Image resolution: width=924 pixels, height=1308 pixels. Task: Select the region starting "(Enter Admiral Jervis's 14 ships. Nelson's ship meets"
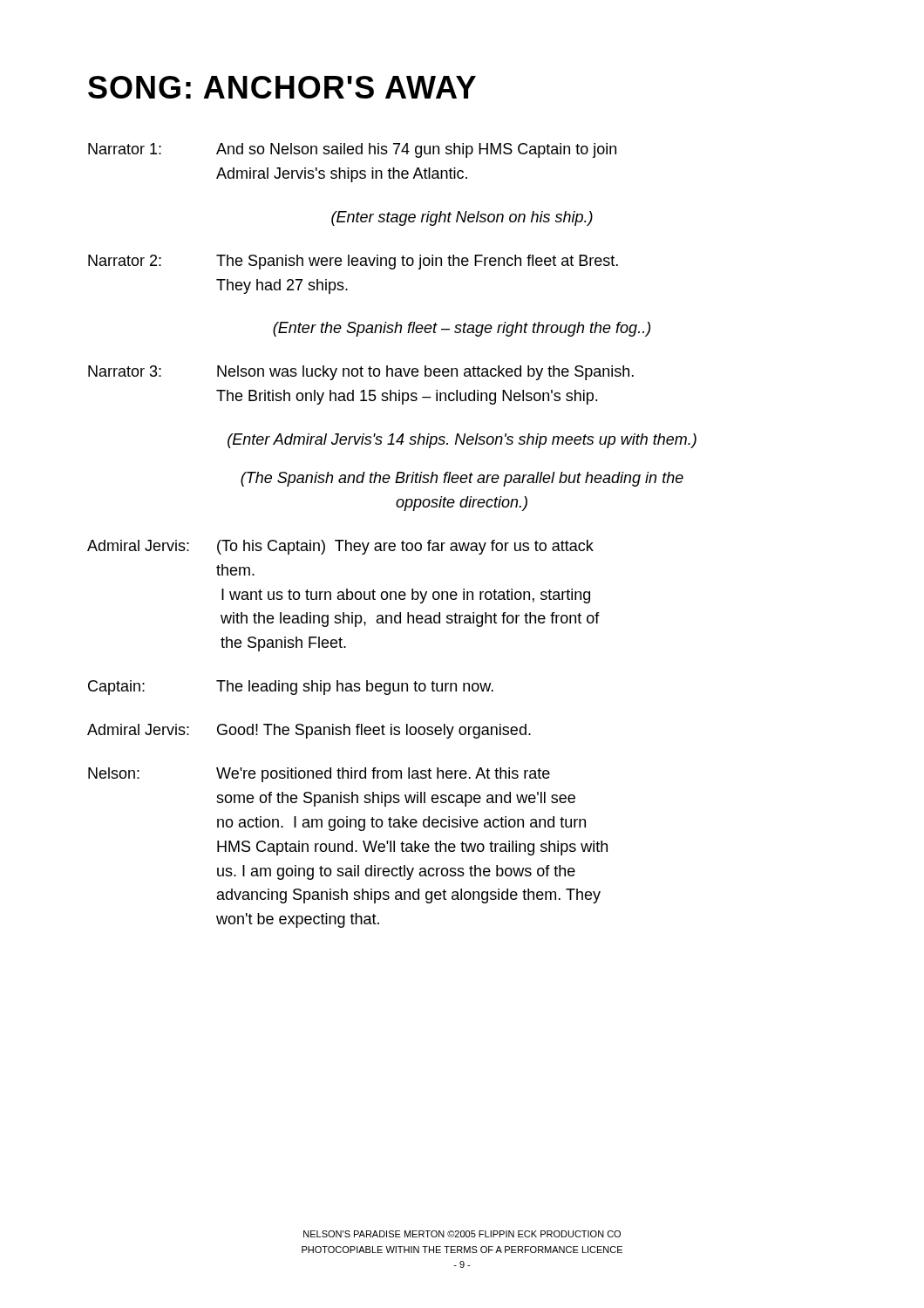click(462, 440)
